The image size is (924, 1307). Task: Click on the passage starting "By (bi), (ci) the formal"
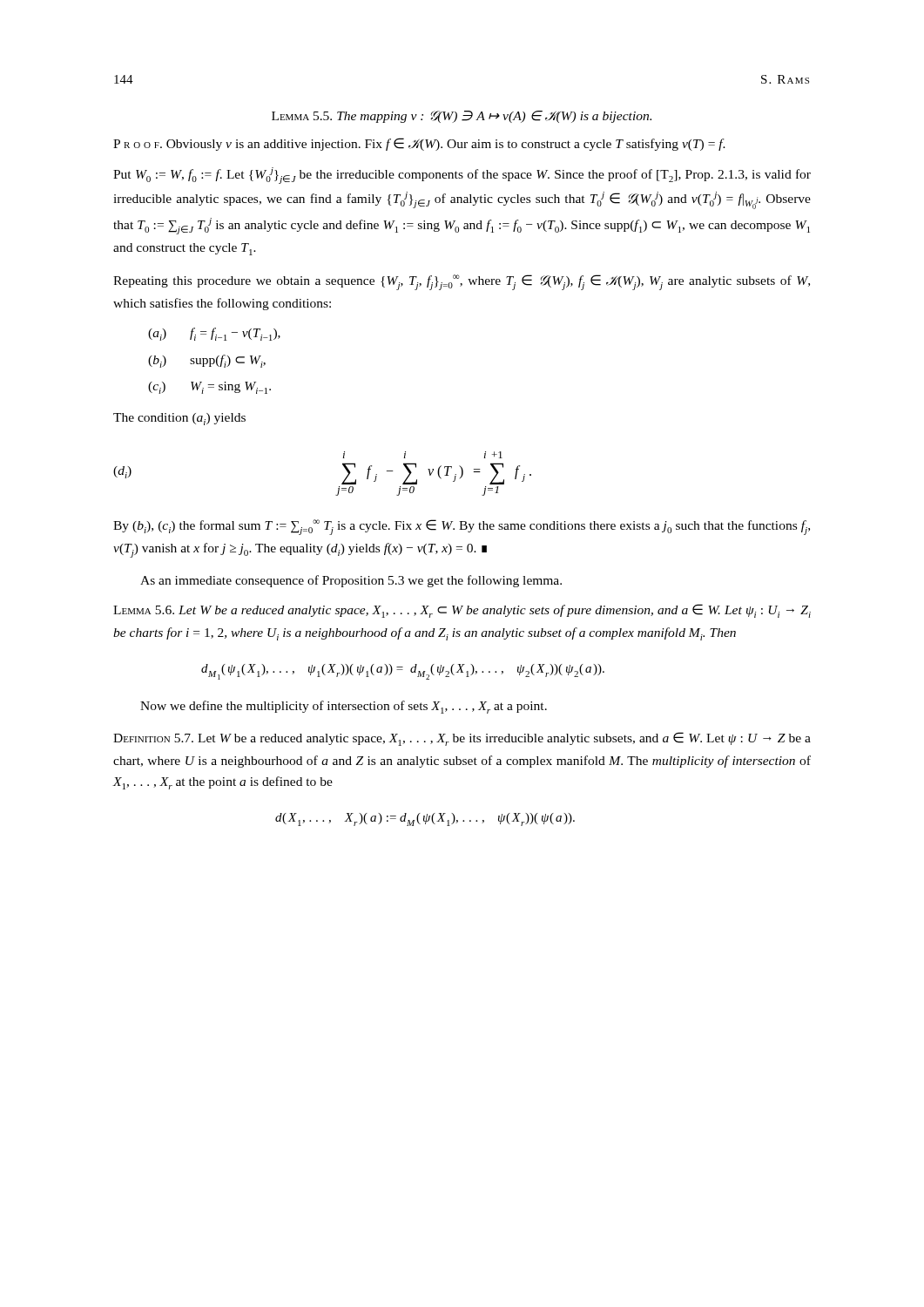pos(462,537)
